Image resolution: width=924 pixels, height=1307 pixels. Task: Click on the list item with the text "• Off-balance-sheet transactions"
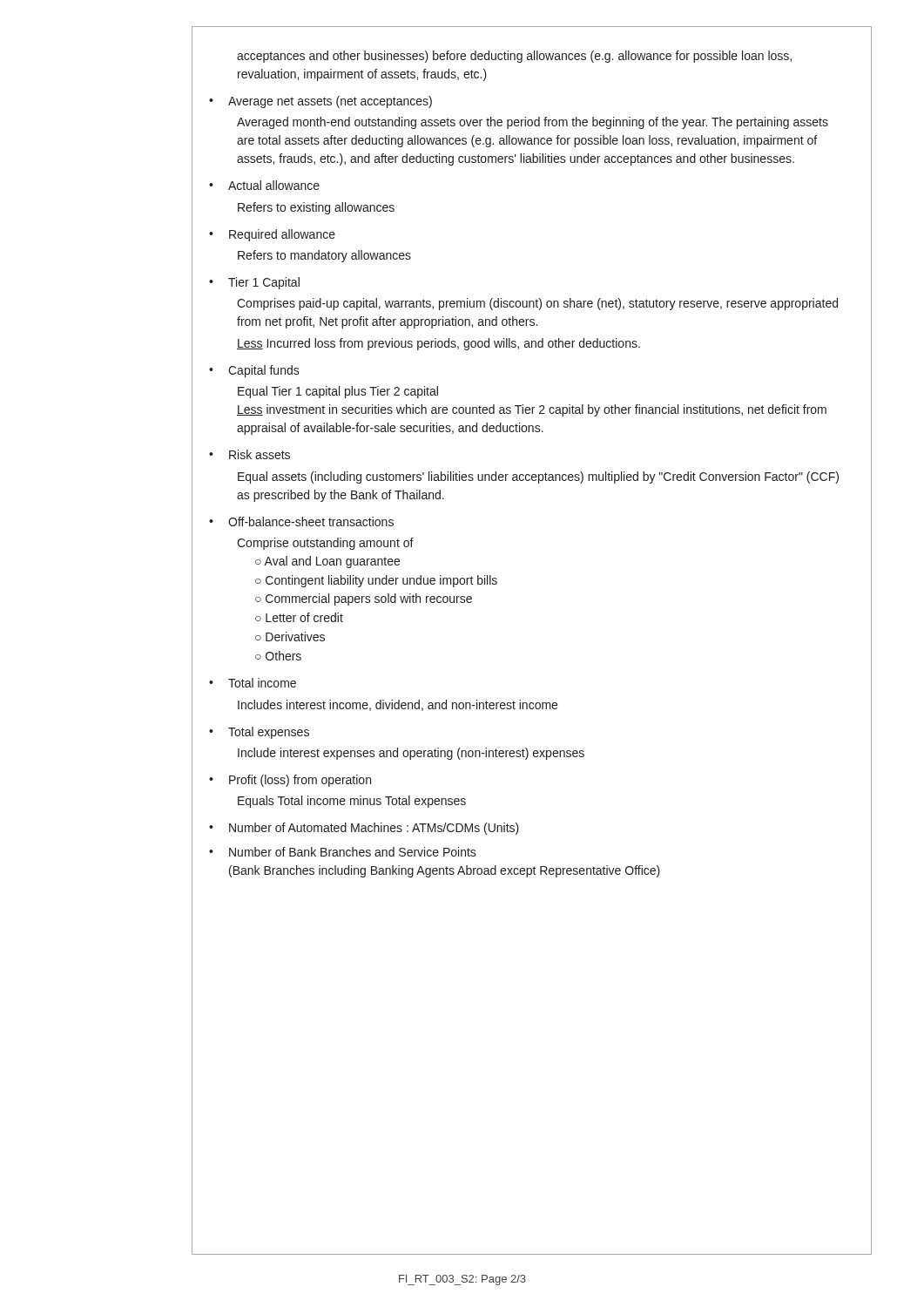301,521
